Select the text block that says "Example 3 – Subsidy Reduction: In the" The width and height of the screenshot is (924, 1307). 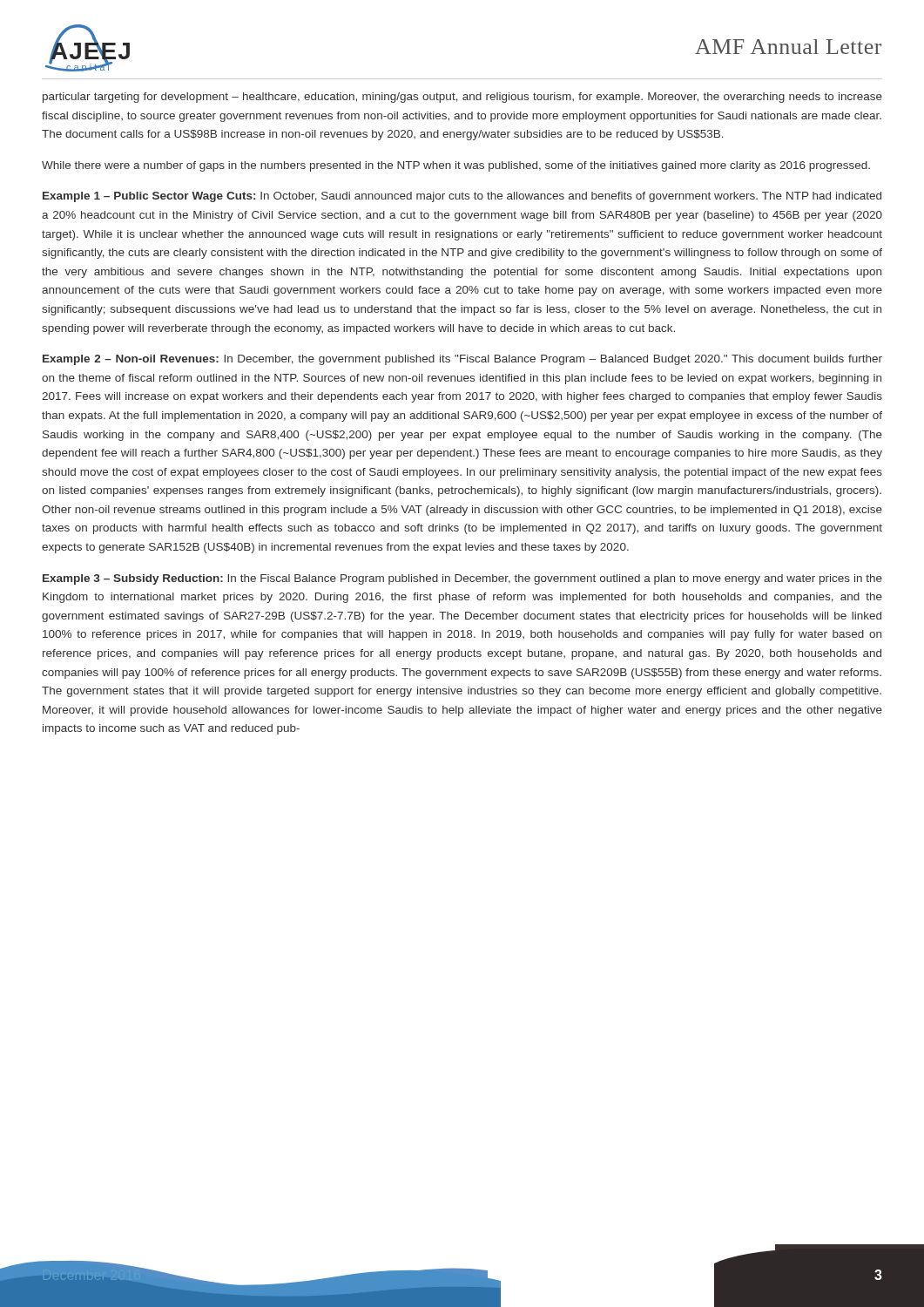coord(462,653)
